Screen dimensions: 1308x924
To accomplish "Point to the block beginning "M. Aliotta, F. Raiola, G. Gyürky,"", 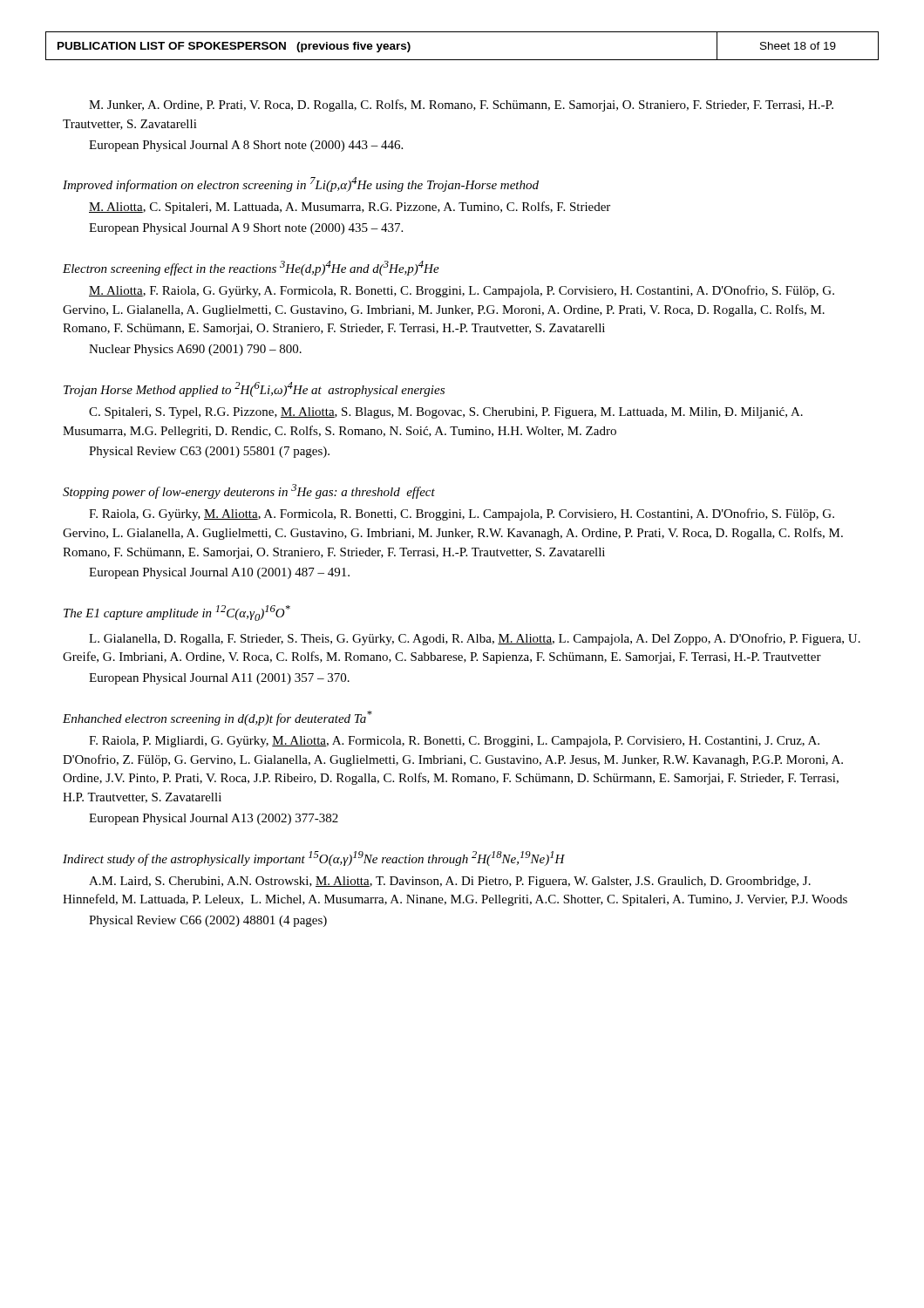I will [x=462, y=320].
